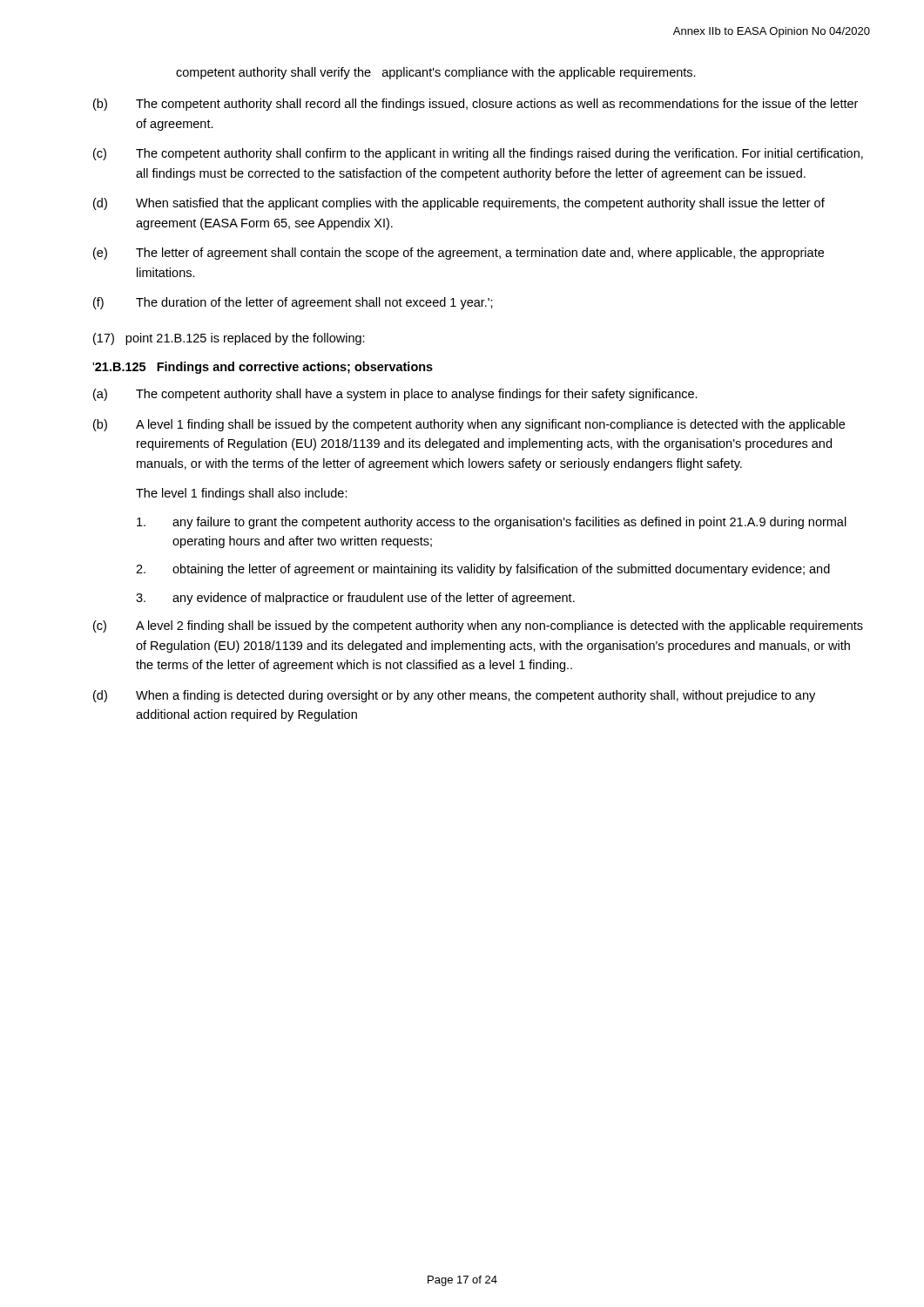Screen dimensions: 1307x924
Task: Click on the text block with the text "The level 1 findings"
Action: click(242, 493)
